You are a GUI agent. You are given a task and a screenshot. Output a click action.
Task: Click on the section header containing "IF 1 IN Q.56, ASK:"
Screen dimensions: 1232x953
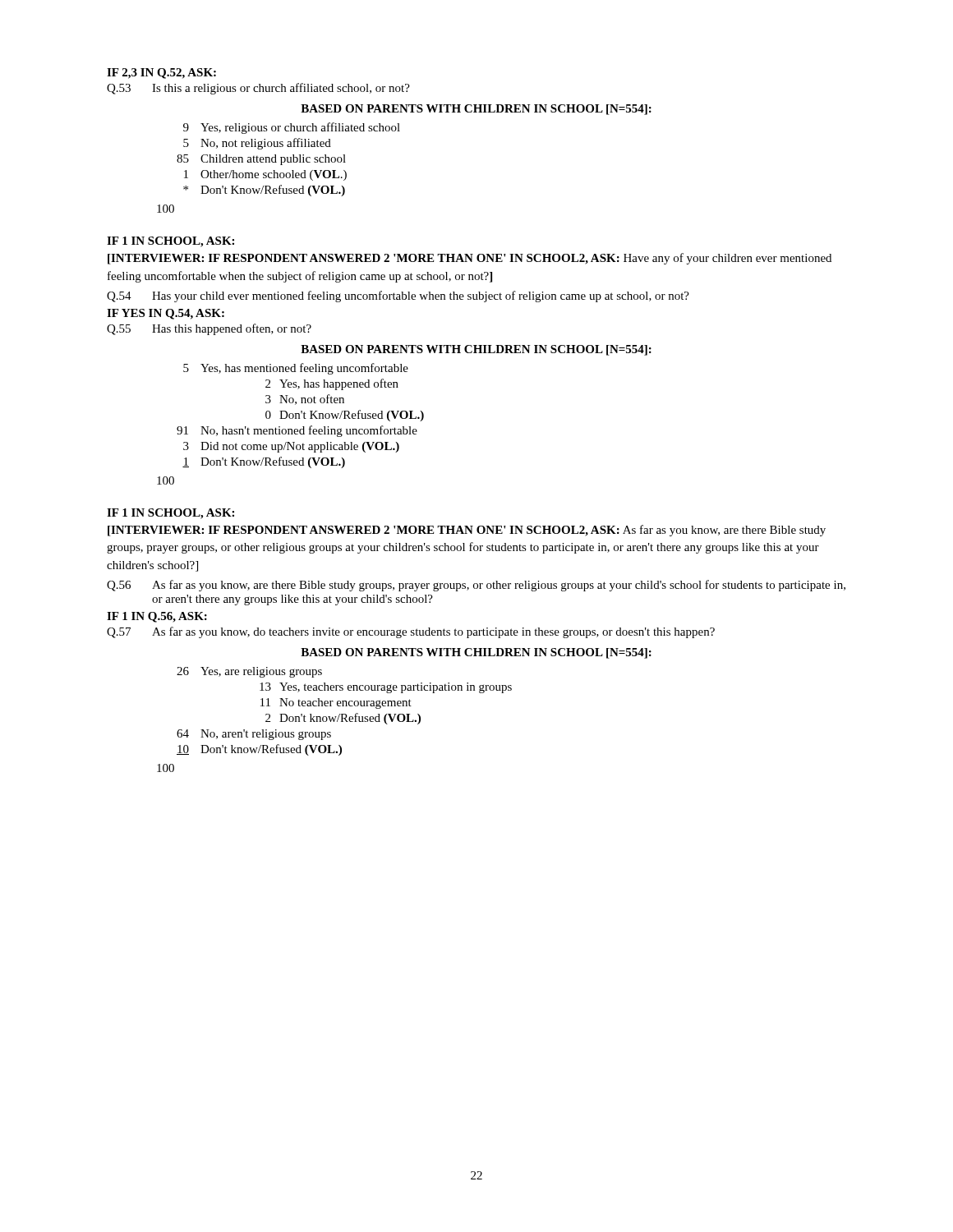pyautogui.click(x=157, y=616)
